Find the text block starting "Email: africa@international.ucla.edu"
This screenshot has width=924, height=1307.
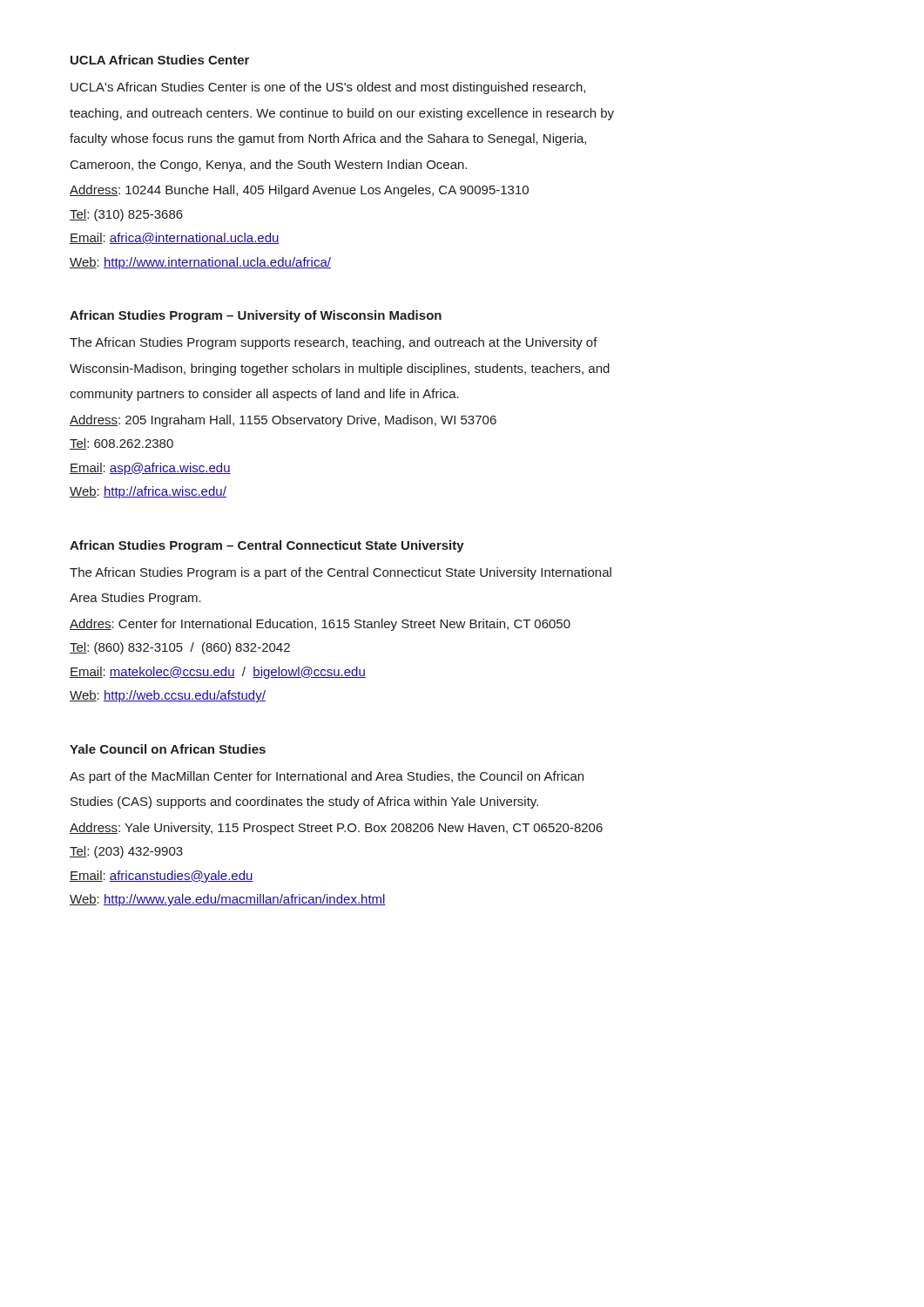point(174,237)
